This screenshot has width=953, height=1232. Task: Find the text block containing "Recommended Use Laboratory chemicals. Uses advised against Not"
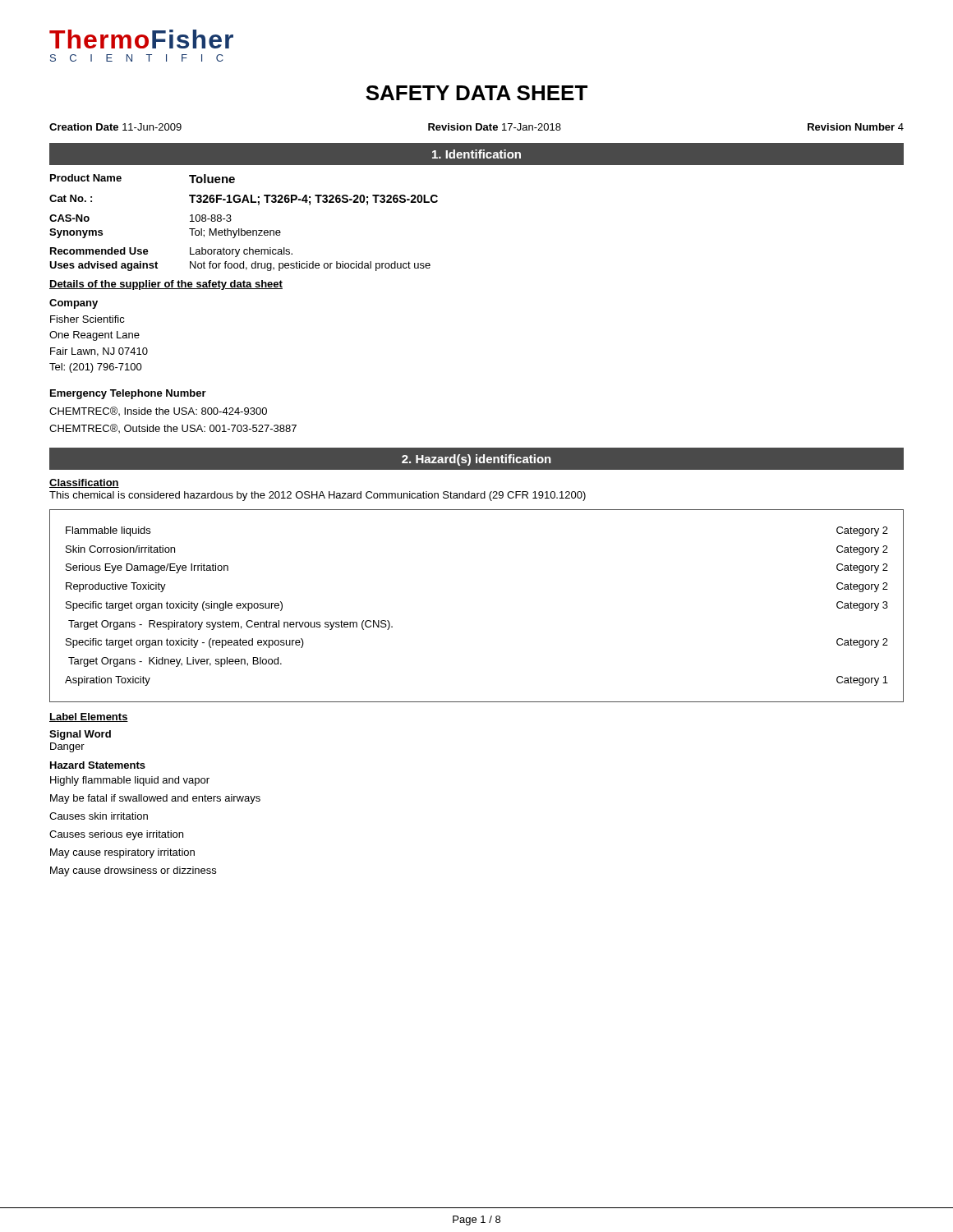click(x=240, y=259)
